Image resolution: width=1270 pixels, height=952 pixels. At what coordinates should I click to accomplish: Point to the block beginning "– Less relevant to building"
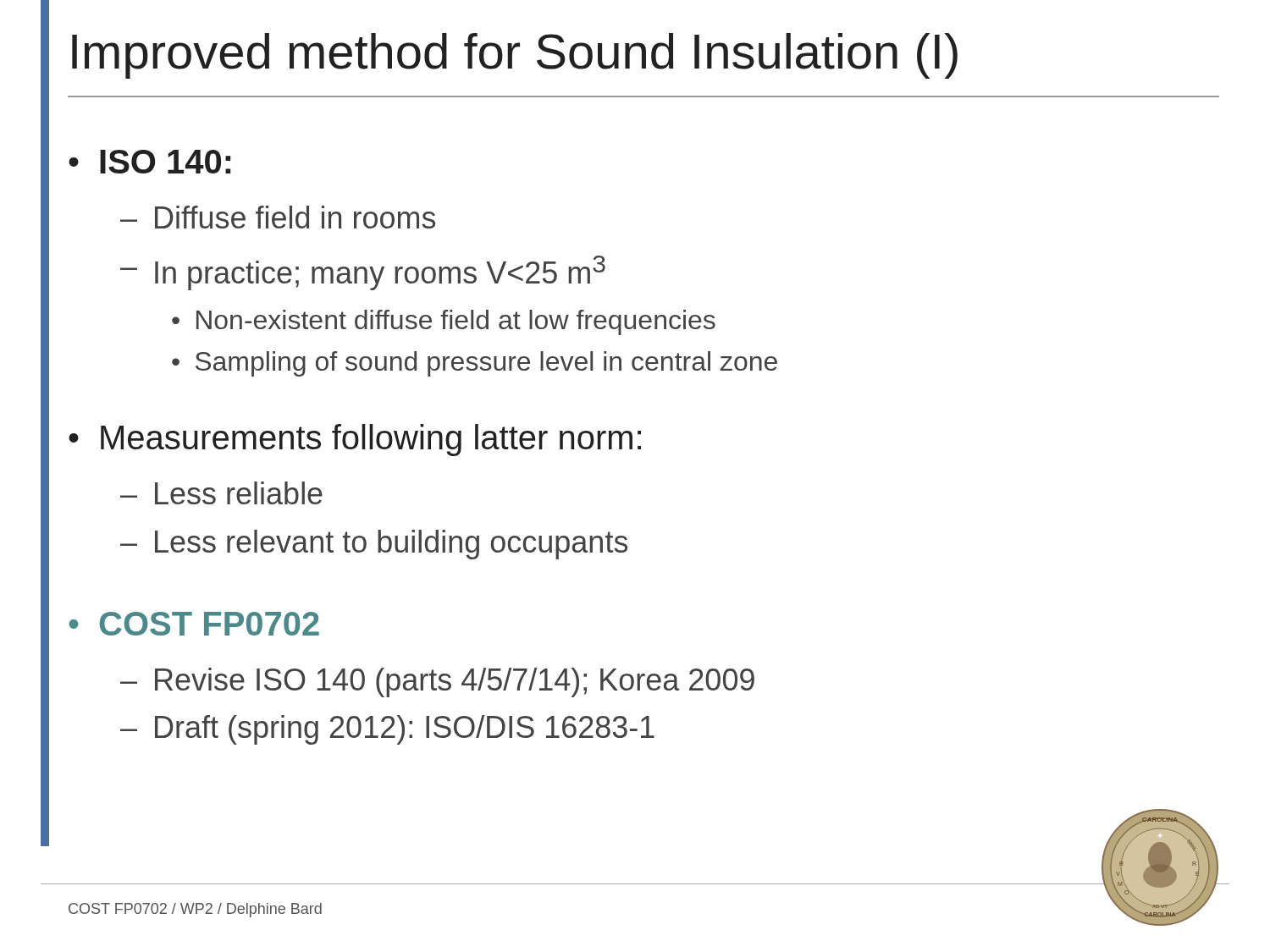click(x=374, y=543)
